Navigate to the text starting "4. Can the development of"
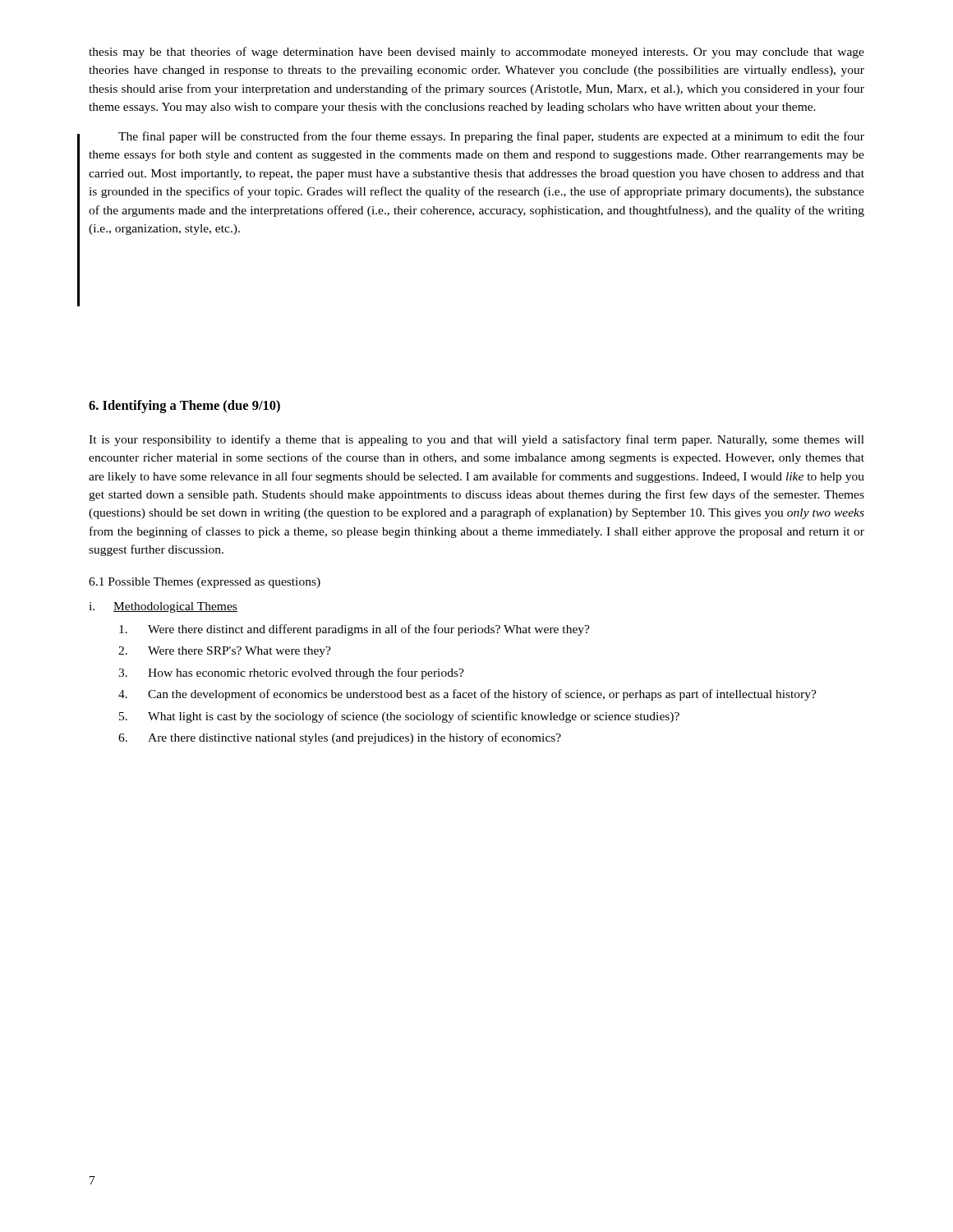 tap(476, 694)
